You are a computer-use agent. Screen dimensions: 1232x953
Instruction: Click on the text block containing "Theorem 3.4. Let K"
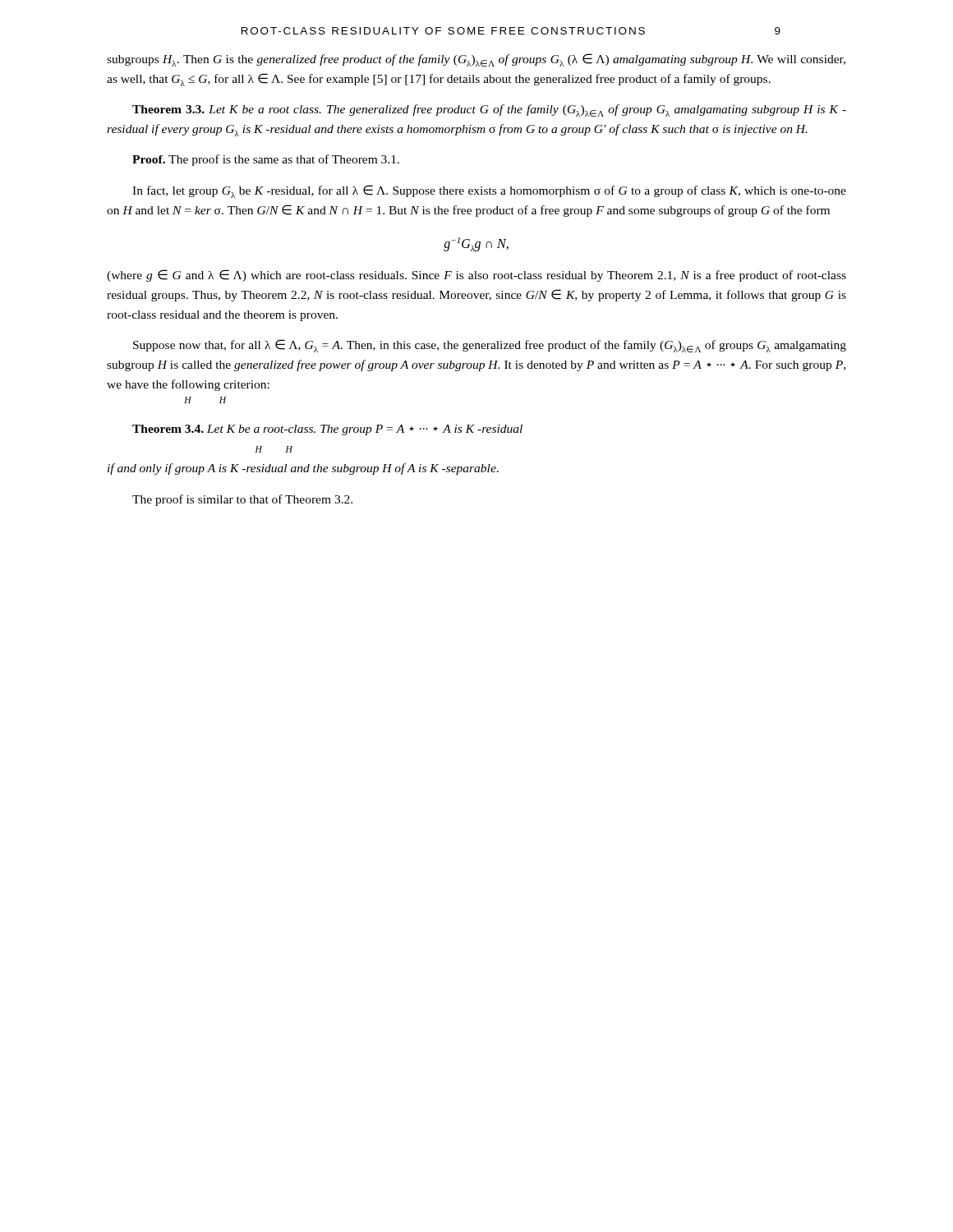click(327, 430)
